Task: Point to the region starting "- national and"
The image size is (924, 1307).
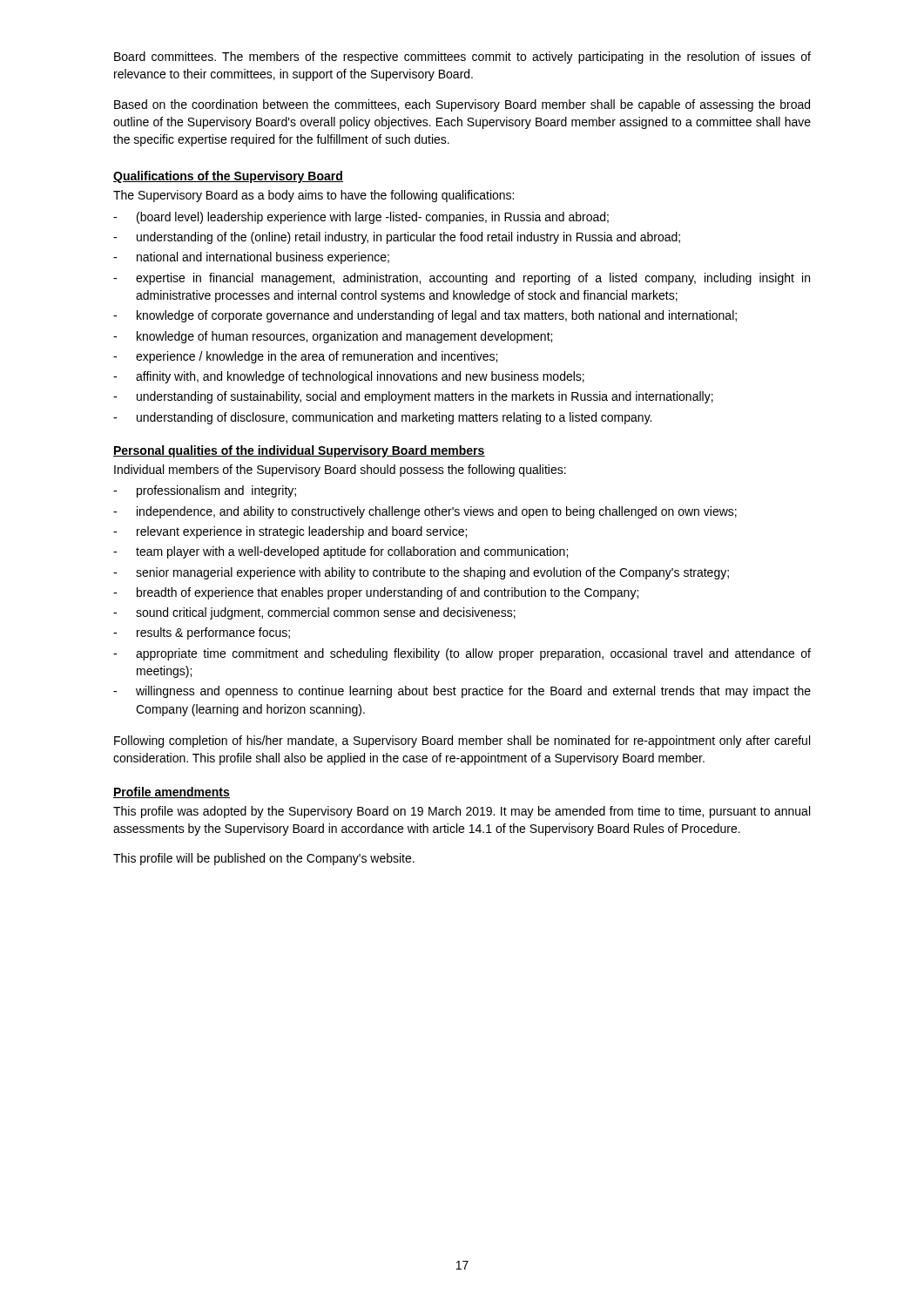Action: [251, 258]
